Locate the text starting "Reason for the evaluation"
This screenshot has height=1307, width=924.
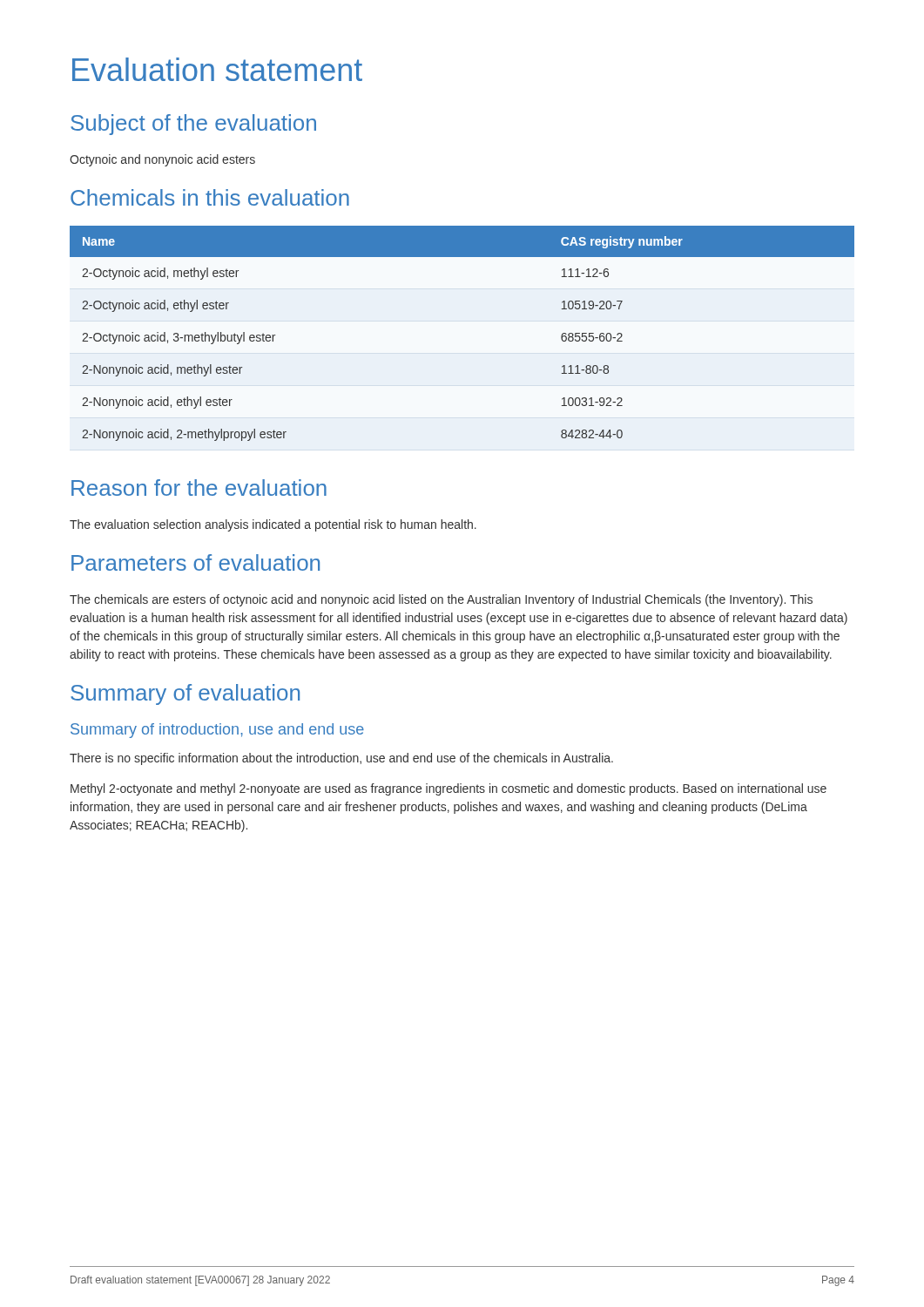tap(199, 488)
